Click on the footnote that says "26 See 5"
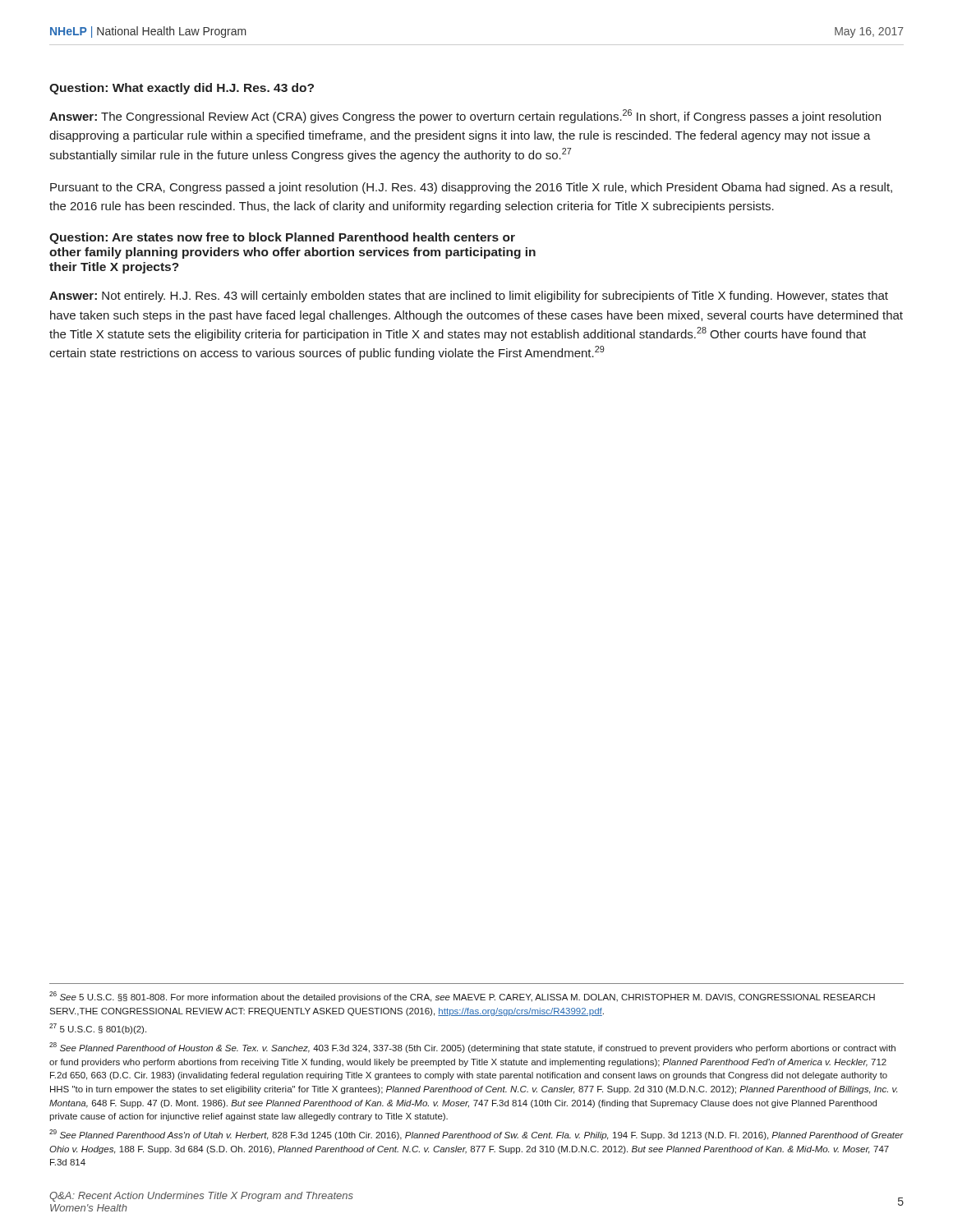The width and height of the screenshot is (953, 1232). point(476,1080)
